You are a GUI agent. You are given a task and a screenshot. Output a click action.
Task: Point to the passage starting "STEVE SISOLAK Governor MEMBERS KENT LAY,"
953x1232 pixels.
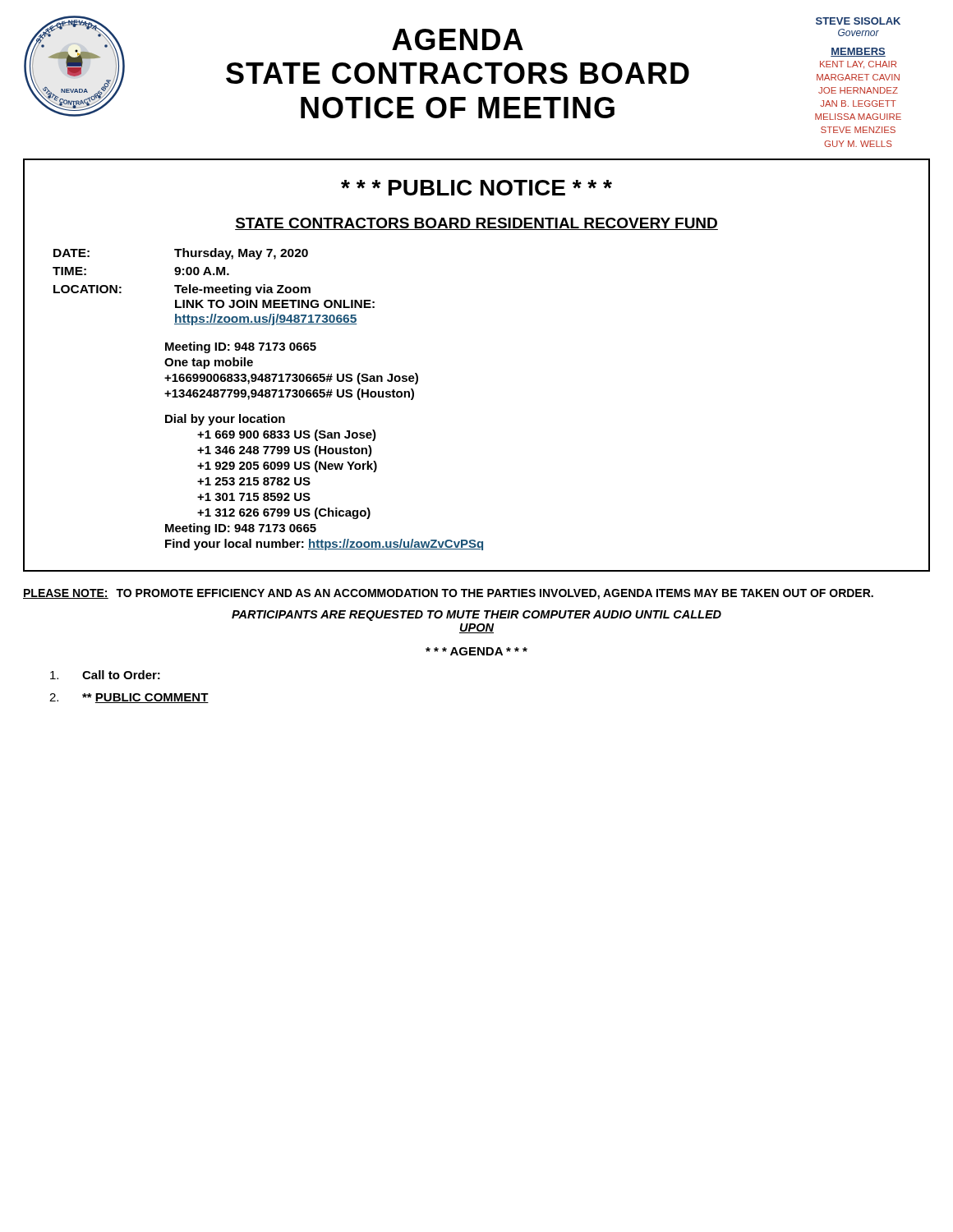[858, 82]
